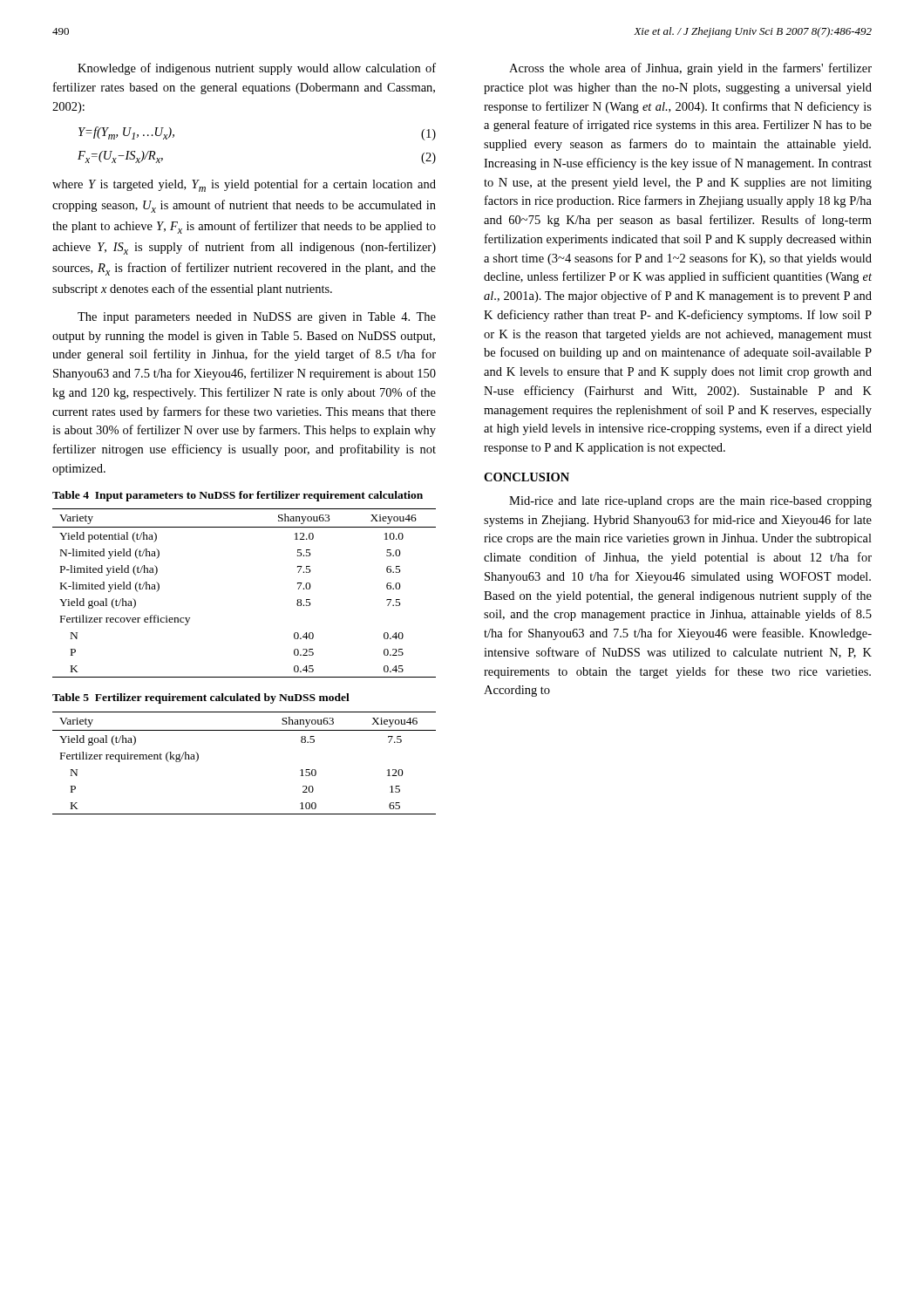Point to the text block starting "Y=f(Ym, U1, …Ux),"
This screenshot has width=924, height=1308.
[129, 133]
